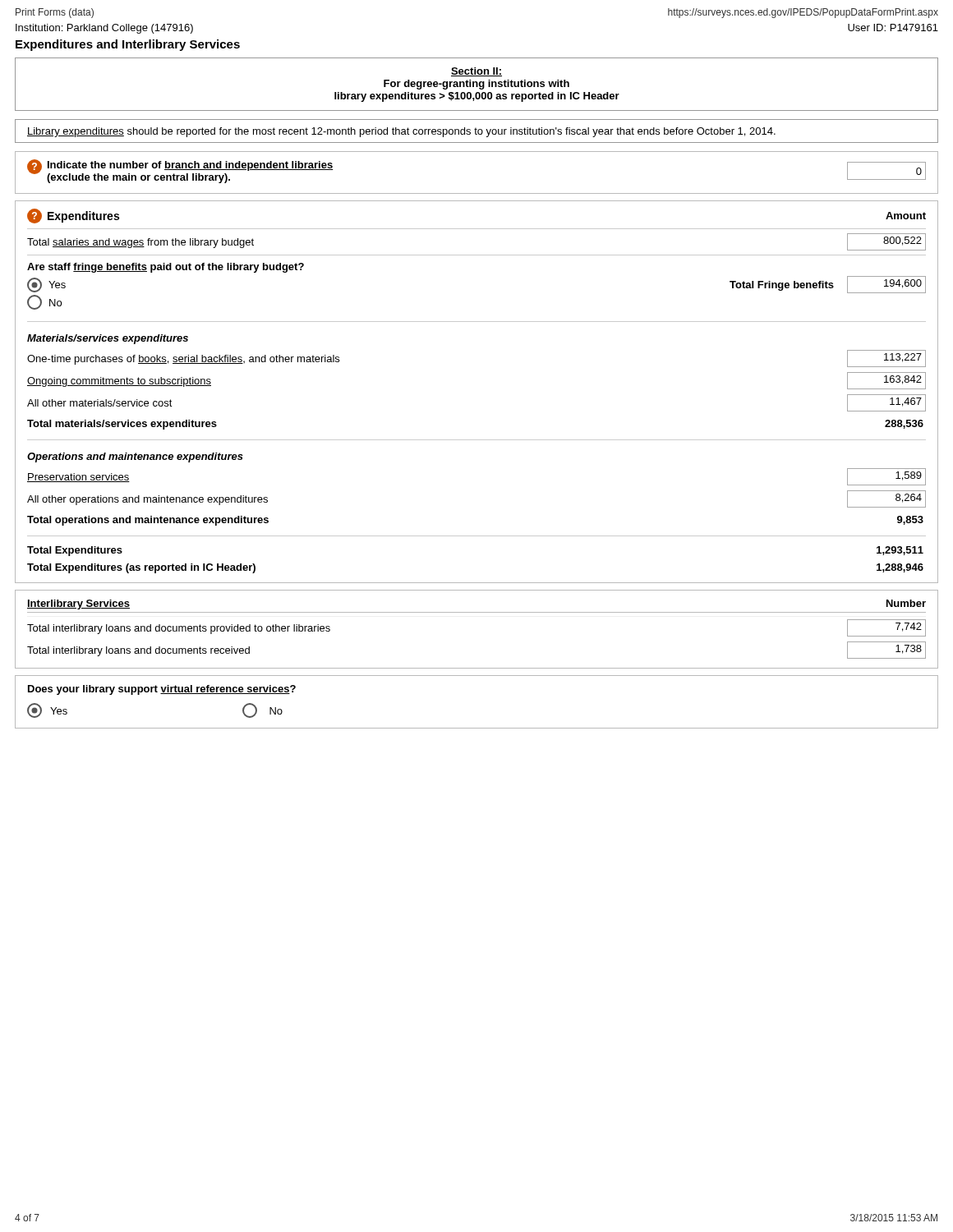Point to the block beginning "Institution: Parkland College"
Viewport: 953px width, 1232px height.
(106, 30)
